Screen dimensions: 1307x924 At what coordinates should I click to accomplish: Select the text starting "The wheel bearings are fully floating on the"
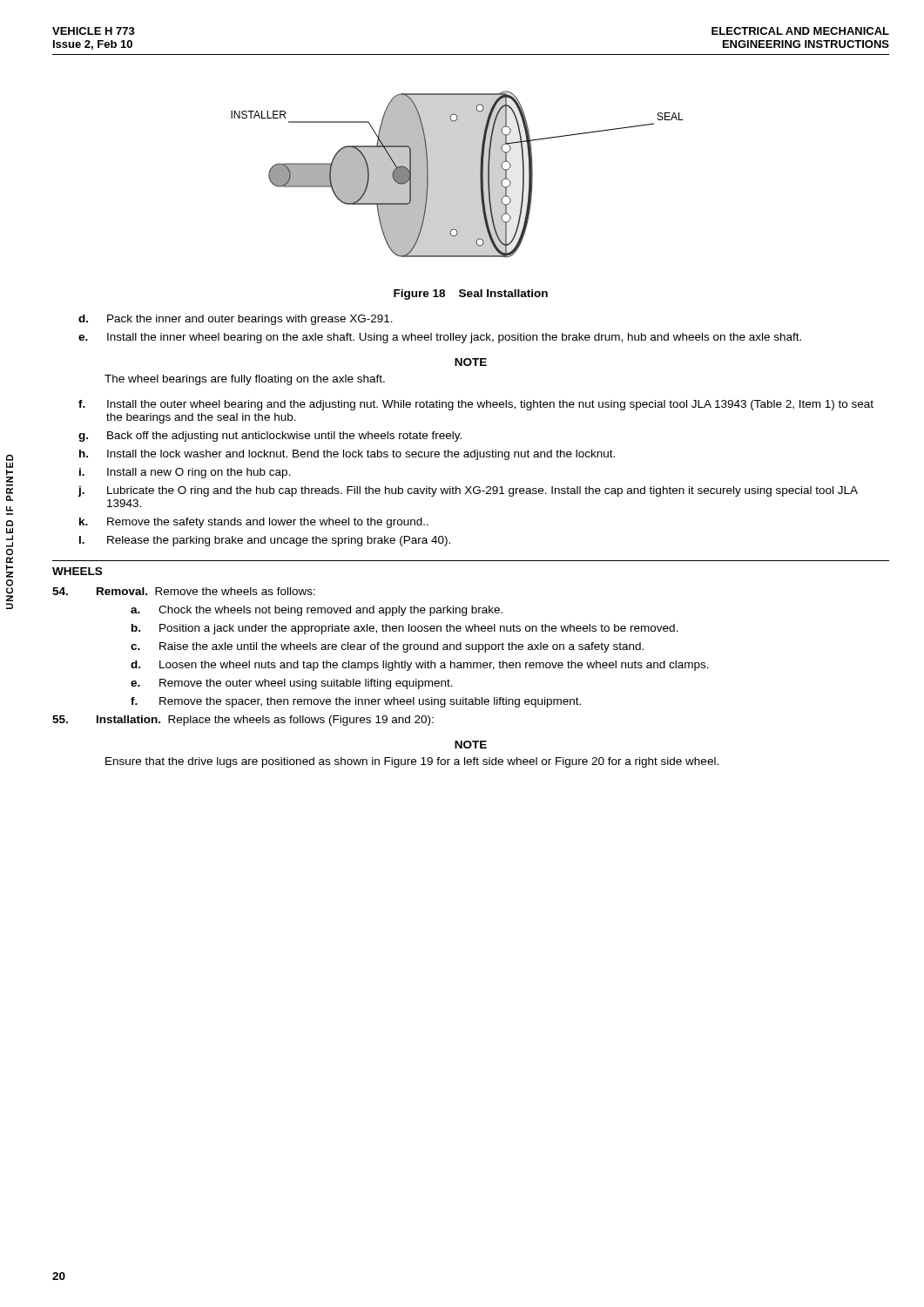[245, 379]
